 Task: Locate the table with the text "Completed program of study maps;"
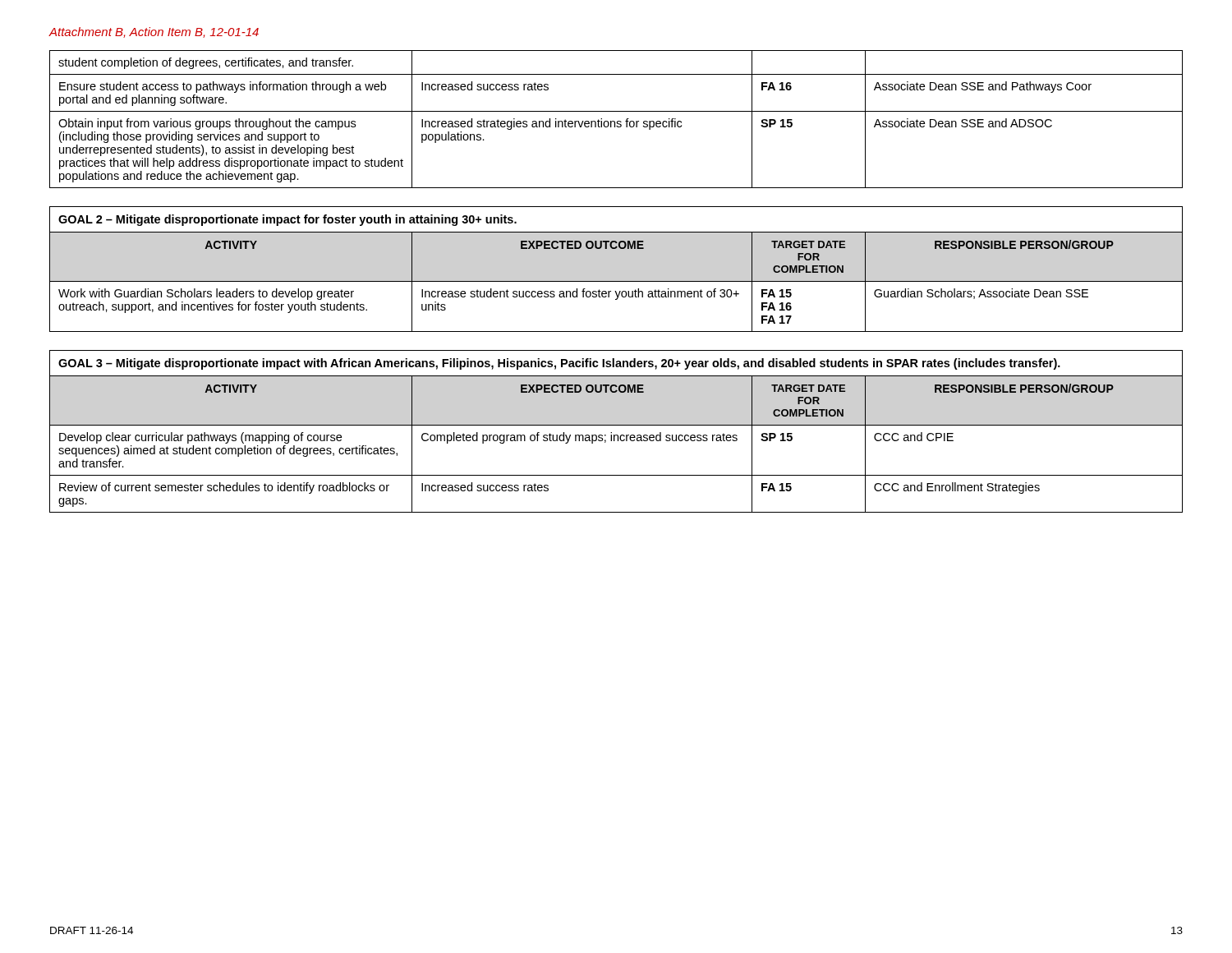click(x=616, y=431)
